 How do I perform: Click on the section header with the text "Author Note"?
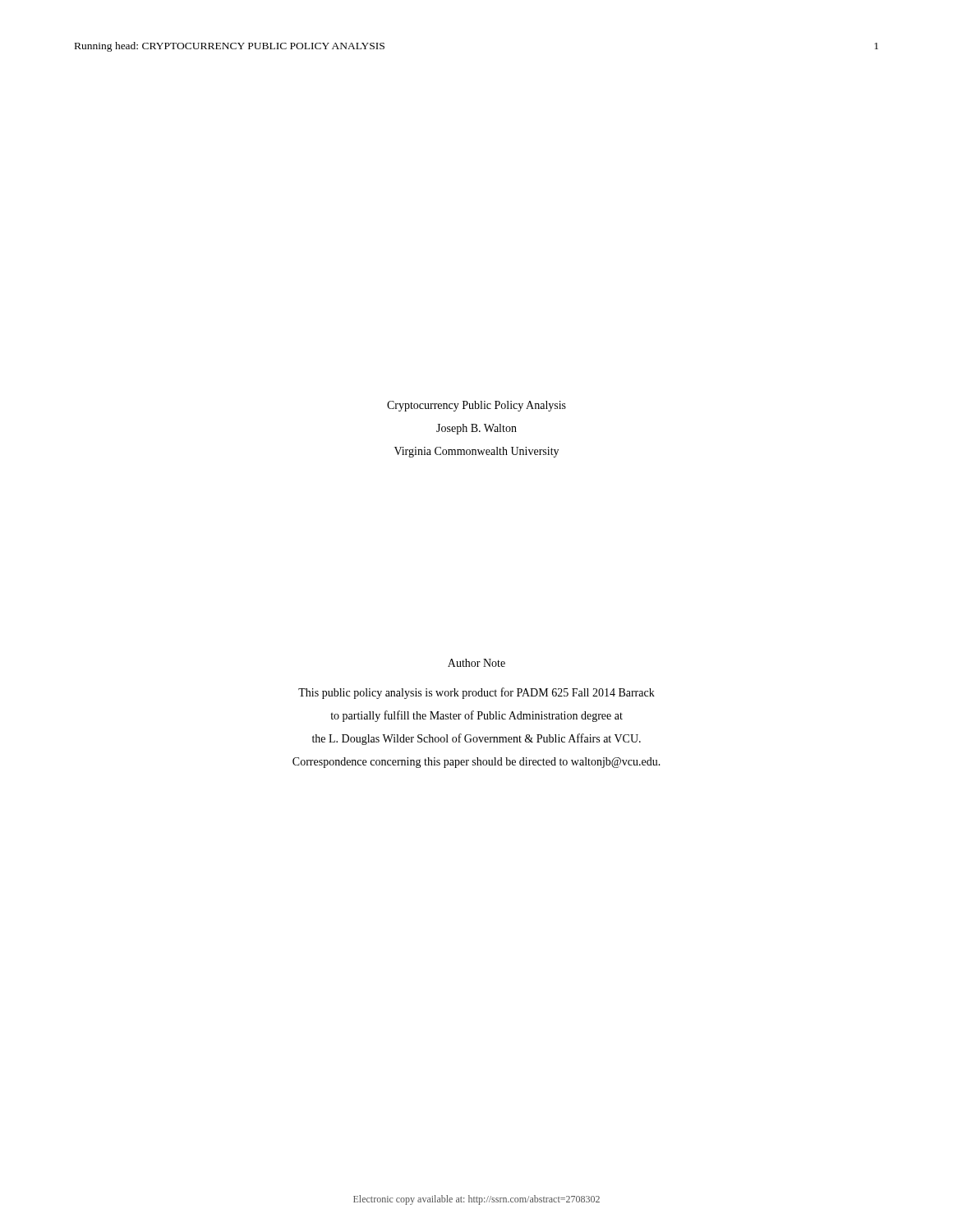click(x=476, y=663)
